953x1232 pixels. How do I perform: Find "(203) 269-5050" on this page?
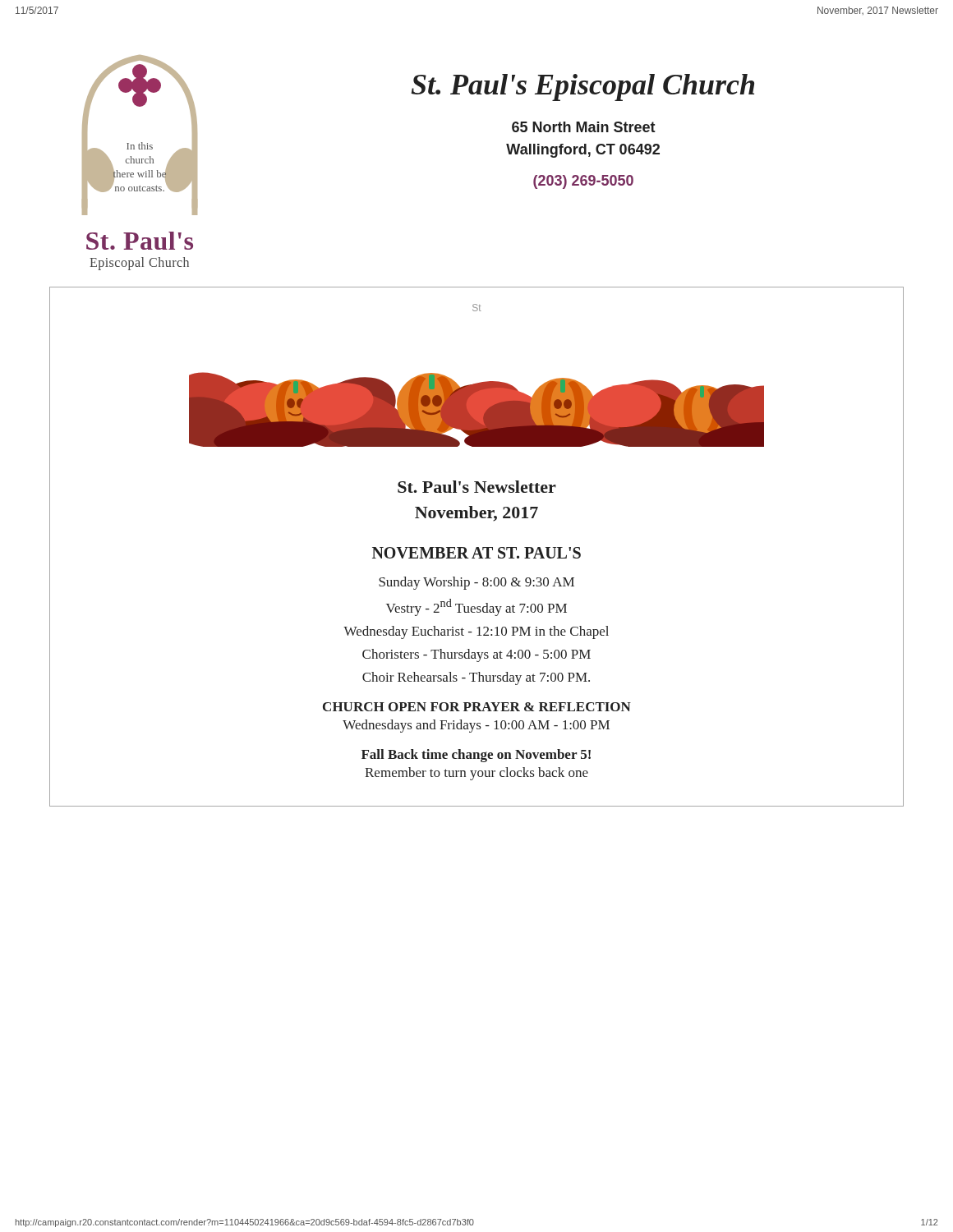[583, 181]
